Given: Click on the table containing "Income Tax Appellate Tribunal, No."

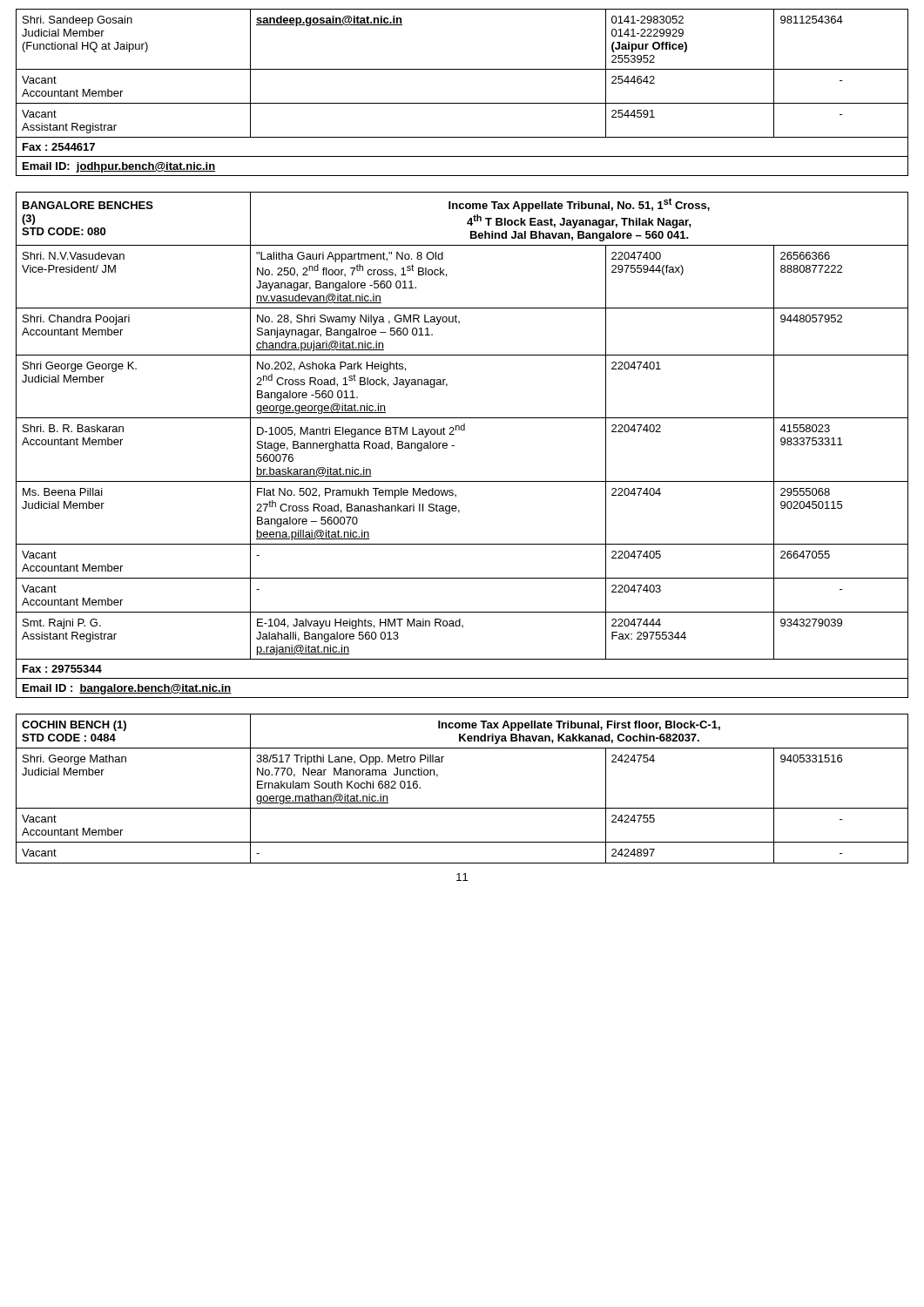Looking at the screenshot, I should point(462,445).
